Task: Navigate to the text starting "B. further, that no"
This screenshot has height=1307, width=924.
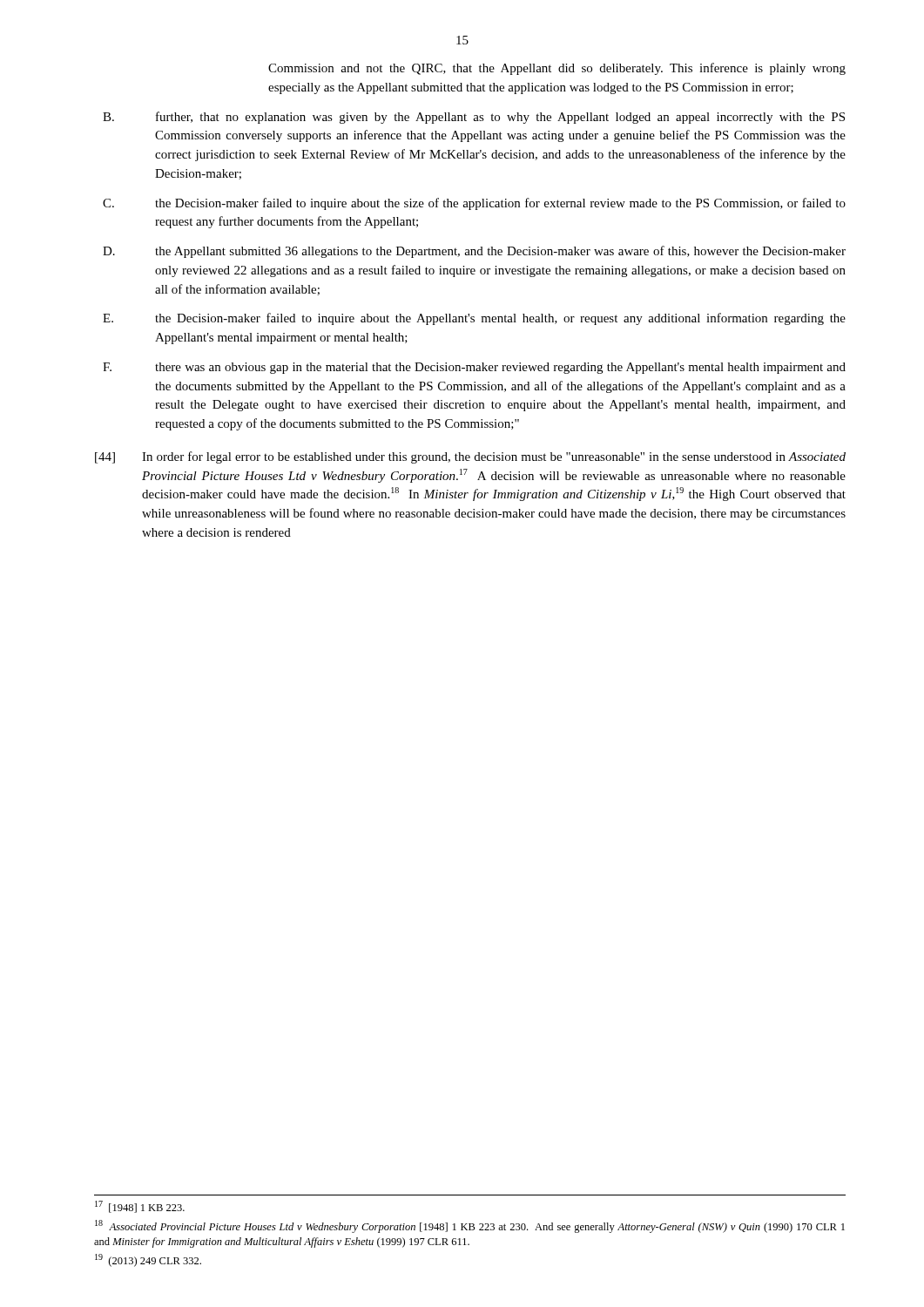Action: pos(470,145)
